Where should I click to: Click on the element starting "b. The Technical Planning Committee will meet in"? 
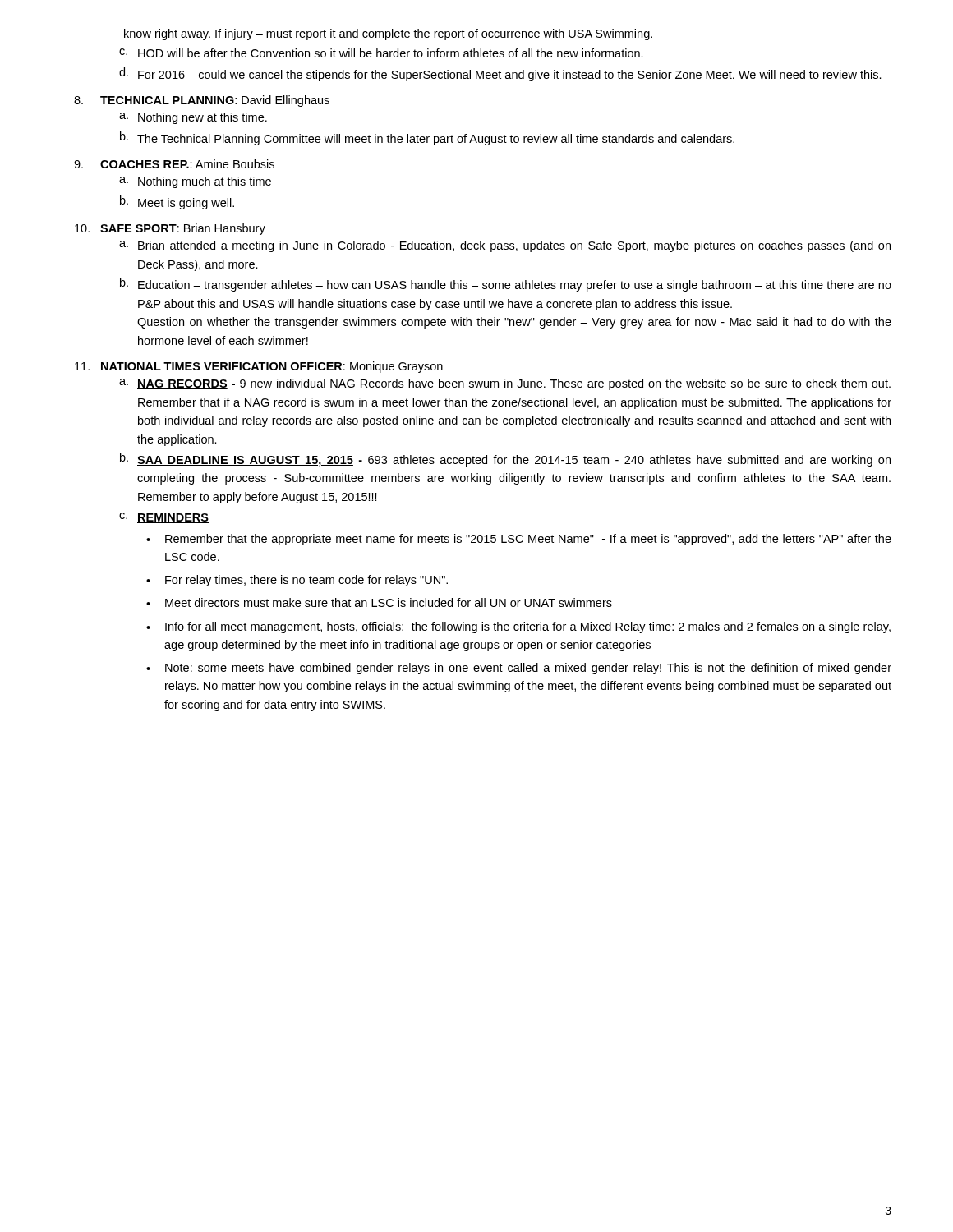(505, 139)
